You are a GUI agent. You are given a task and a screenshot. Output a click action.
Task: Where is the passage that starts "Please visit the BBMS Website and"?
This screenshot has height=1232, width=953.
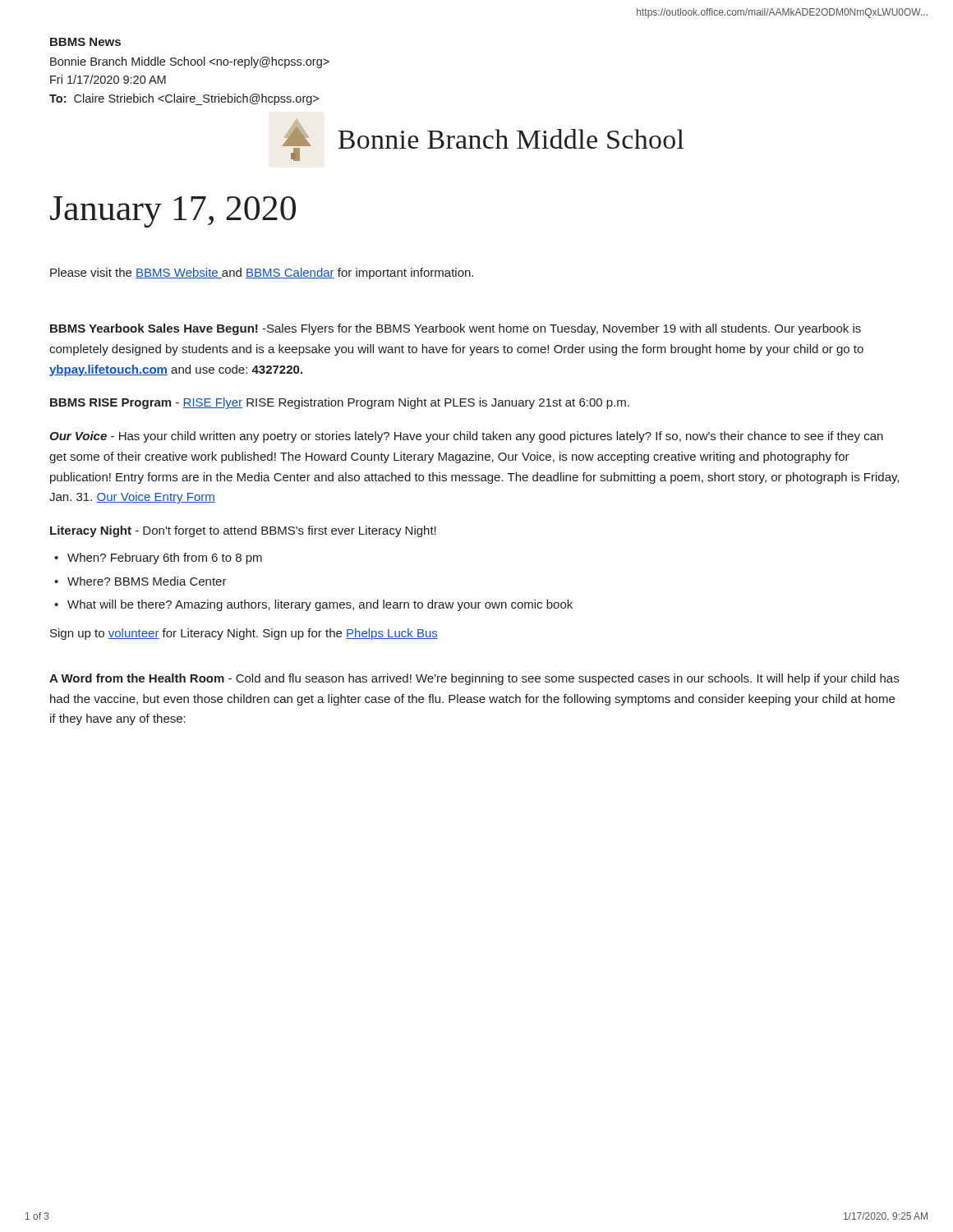(x=262, y=272)
